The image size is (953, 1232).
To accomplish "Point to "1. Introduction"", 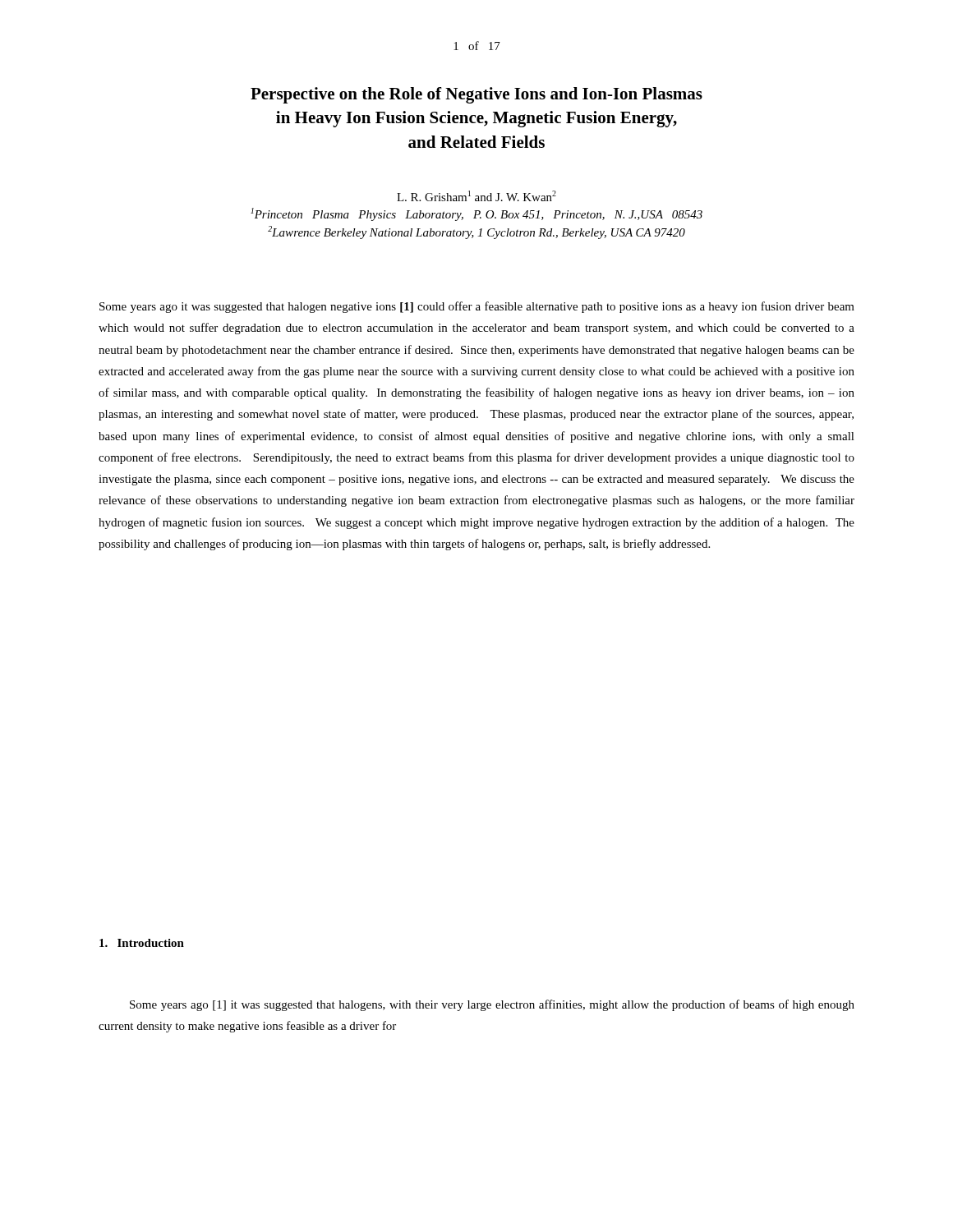I will [141, 943].
